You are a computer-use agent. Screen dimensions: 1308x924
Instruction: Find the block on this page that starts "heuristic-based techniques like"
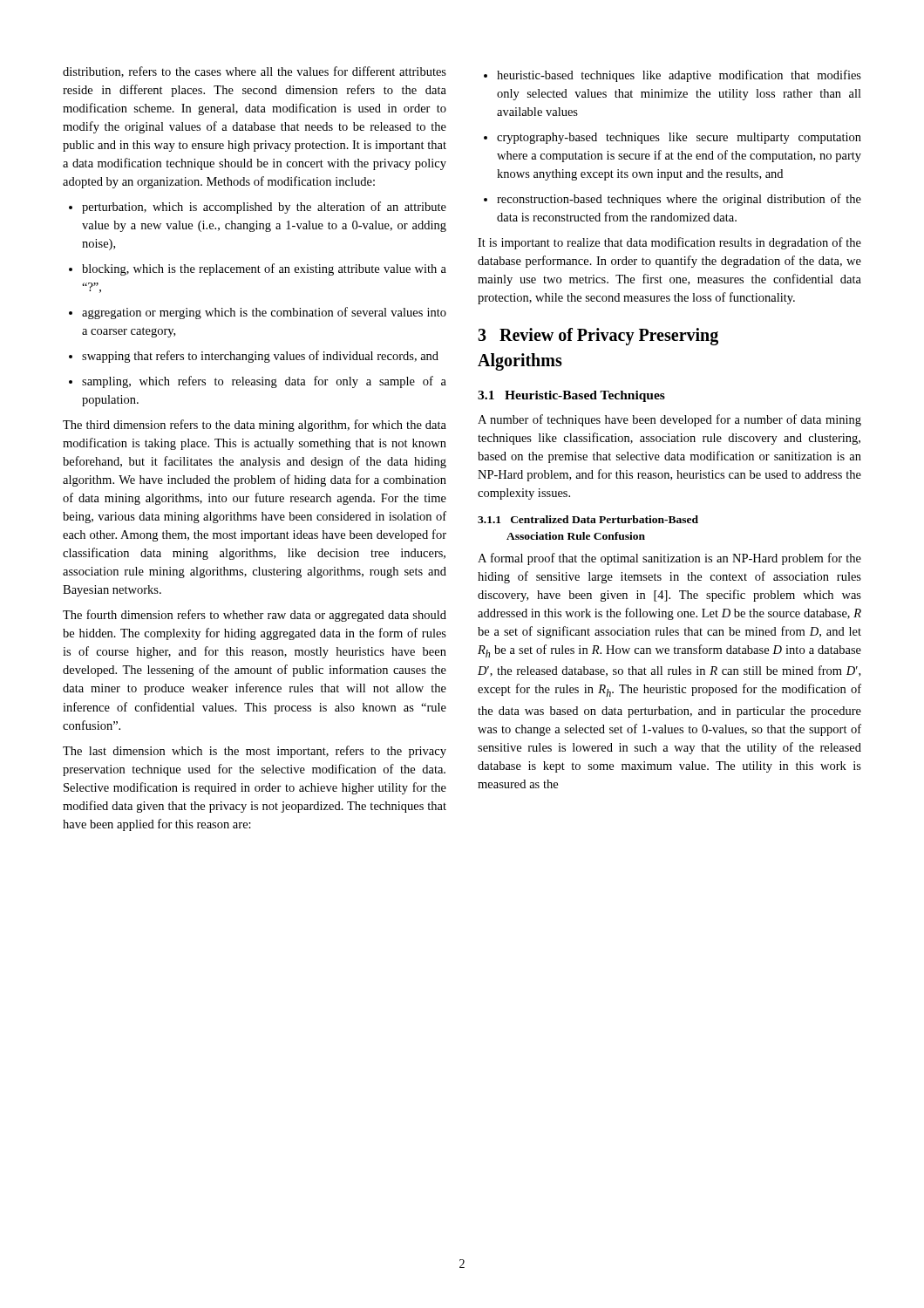pos(669,94)
